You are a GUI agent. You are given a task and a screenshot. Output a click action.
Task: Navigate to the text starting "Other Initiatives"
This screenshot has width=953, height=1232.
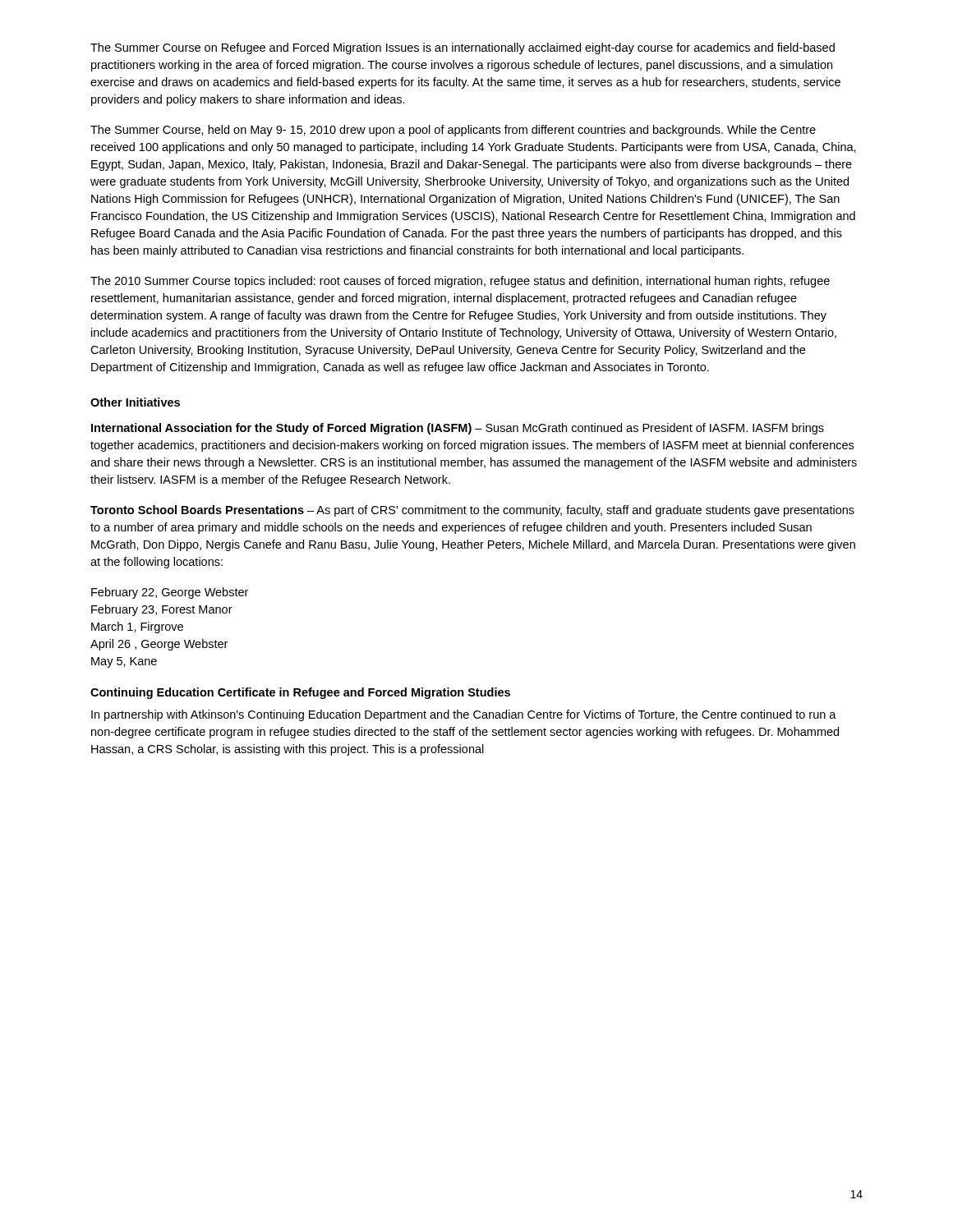(135, 403)
